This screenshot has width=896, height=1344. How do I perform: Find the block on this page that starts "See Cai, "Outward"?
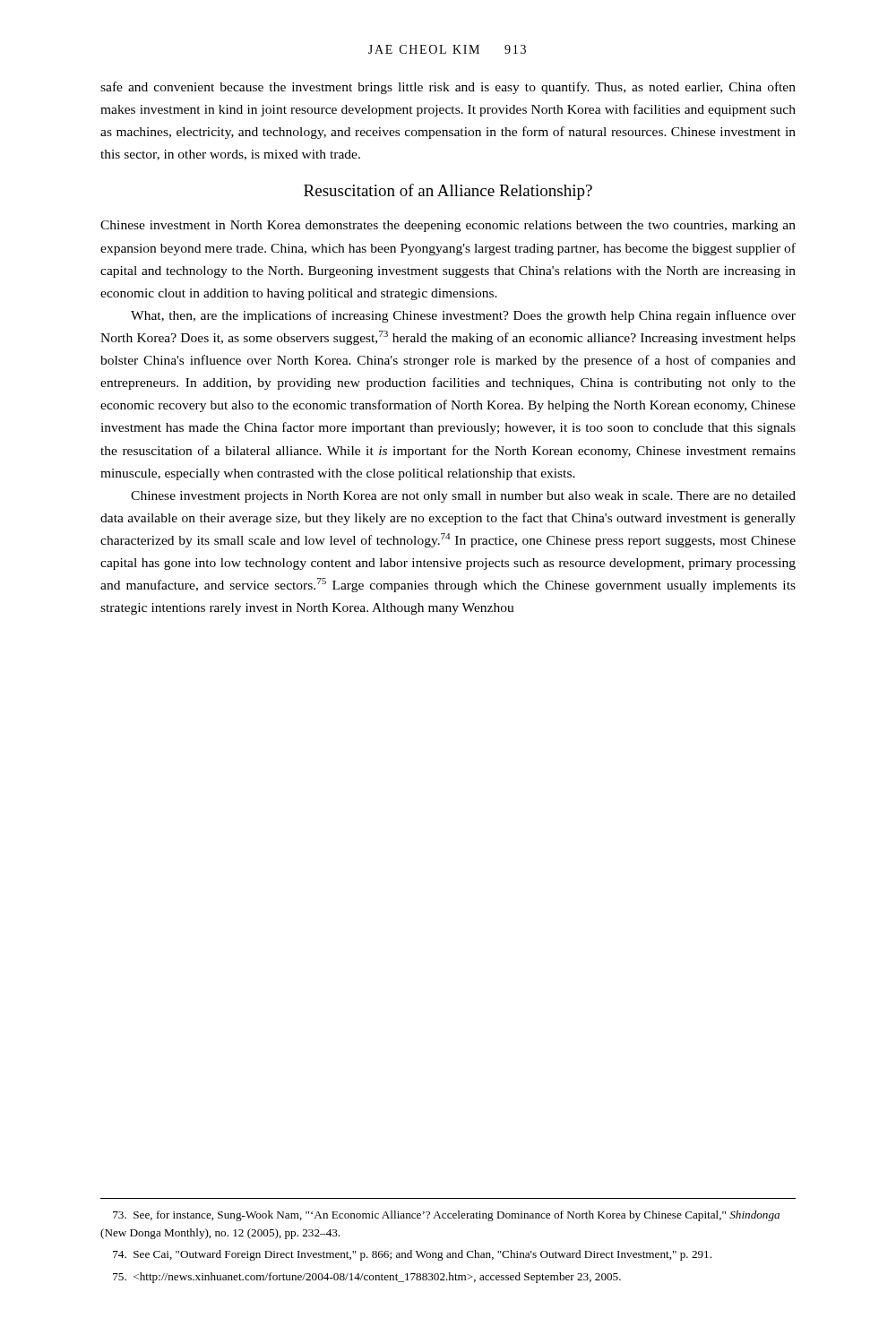coord(406,1254)
